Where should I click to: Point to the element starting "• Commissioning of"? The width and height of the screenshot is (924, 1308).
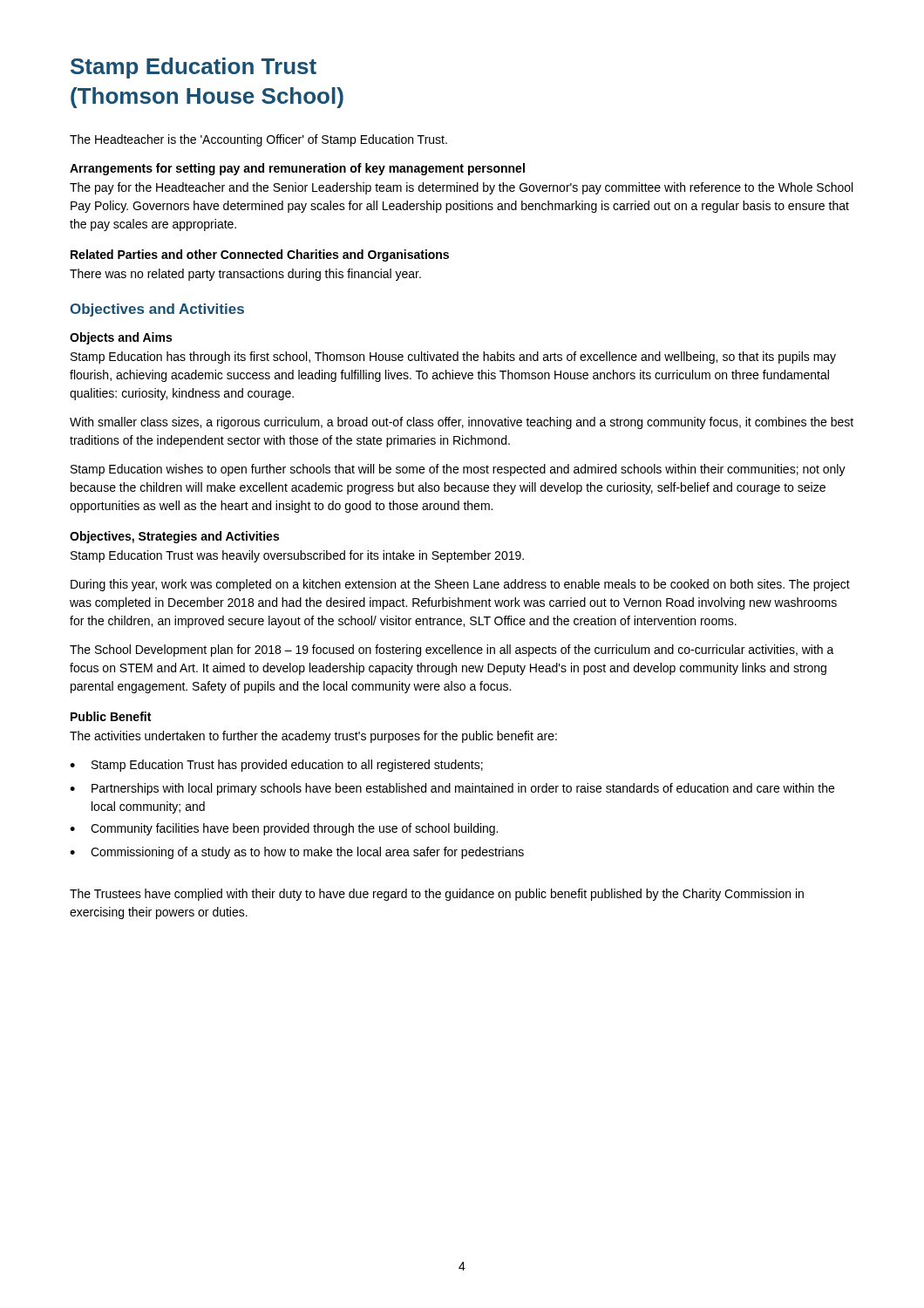462,854
